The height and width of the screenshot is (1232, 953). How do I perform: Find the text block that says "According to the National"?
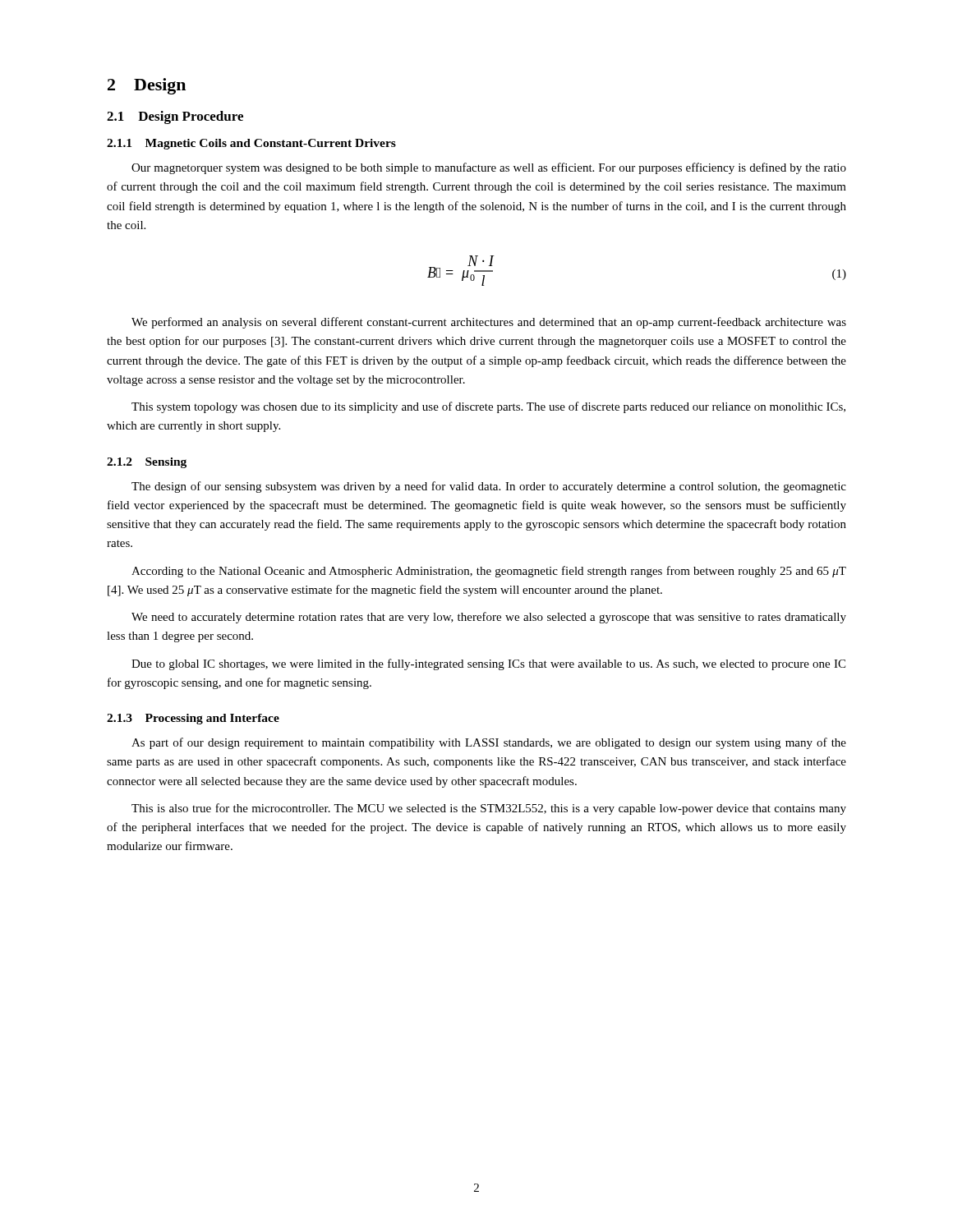[x=476, y=580]
